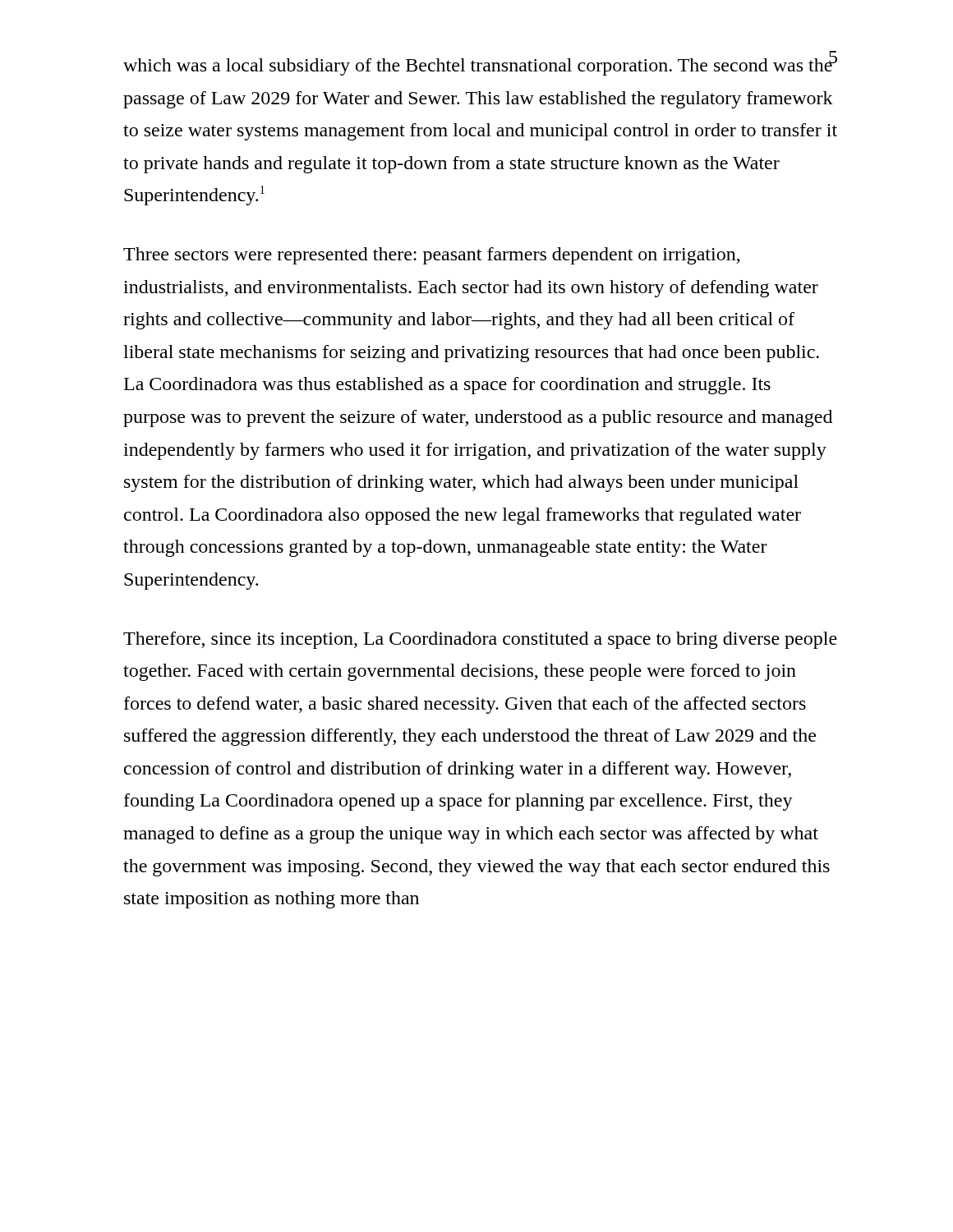Locate the block of text that opens with "Three sectors were represented"
The width and height of the screenshot is (953, 1232).
(481, 417)
